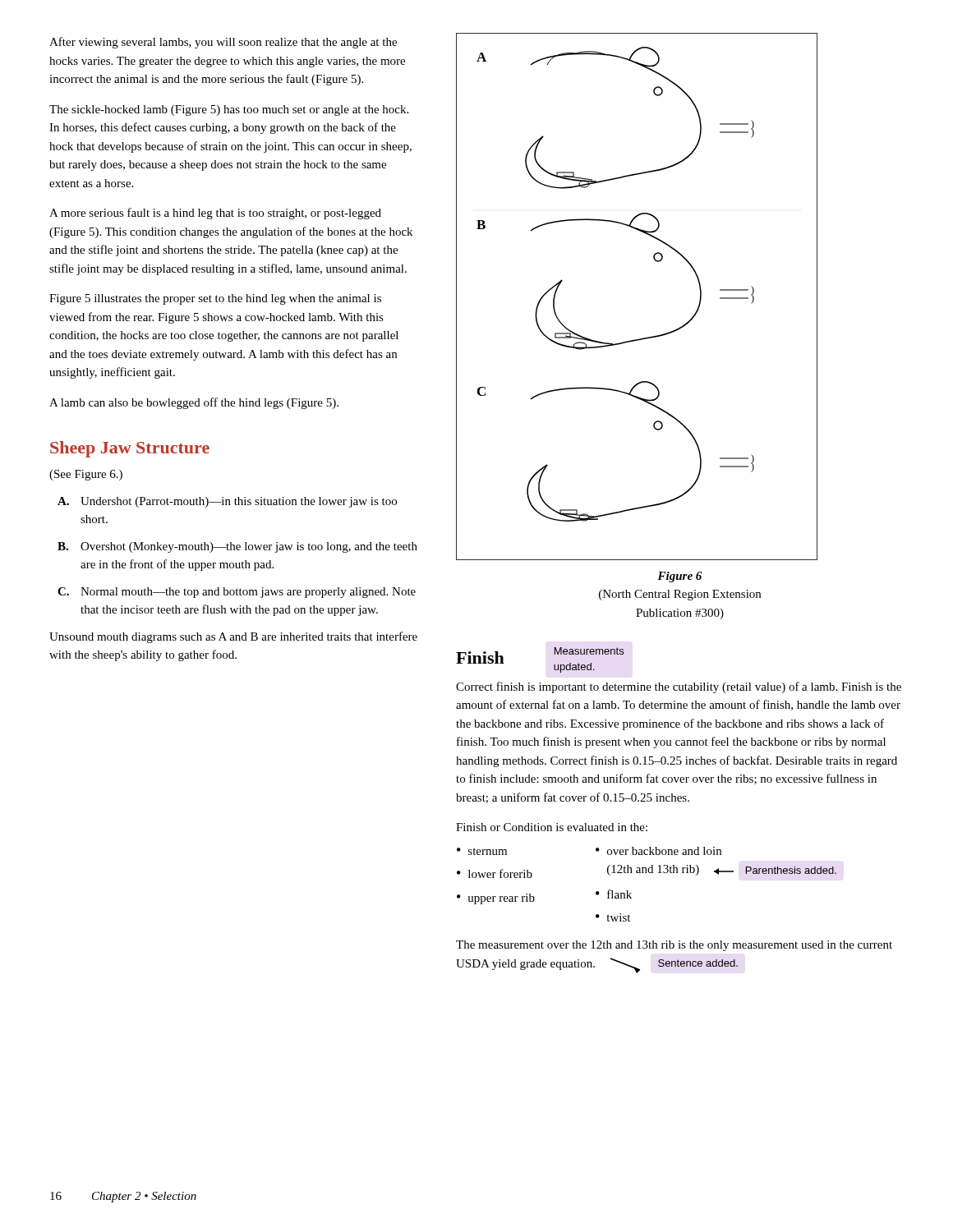953x1232 pixels.
Task: Locate the list item that says "A. Undershot (Parrot-mouth)—in this situation the lower jaw"
Action: point(238,510)
